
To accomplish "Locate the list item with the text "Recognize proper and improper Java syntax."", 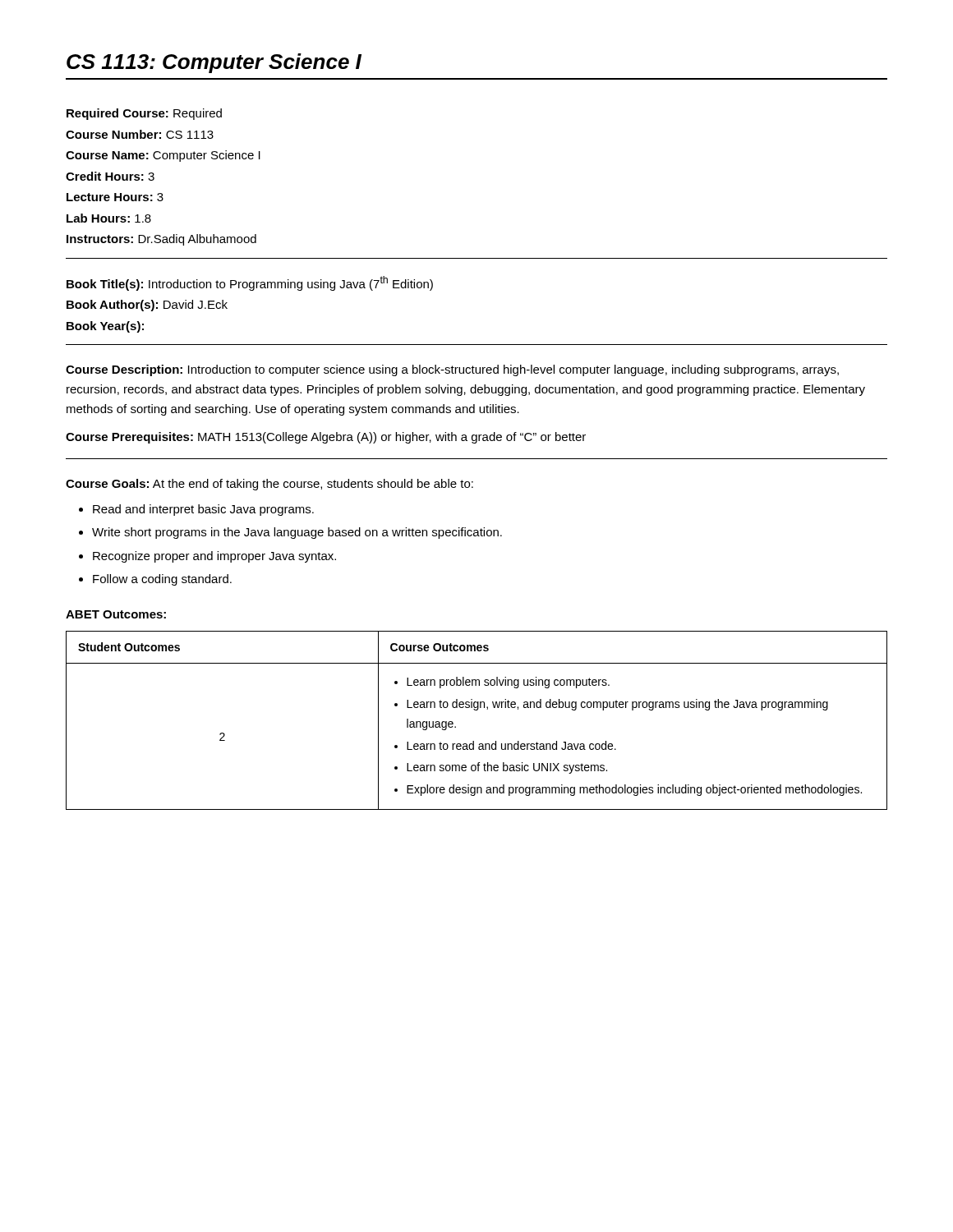I will [215, 555].
